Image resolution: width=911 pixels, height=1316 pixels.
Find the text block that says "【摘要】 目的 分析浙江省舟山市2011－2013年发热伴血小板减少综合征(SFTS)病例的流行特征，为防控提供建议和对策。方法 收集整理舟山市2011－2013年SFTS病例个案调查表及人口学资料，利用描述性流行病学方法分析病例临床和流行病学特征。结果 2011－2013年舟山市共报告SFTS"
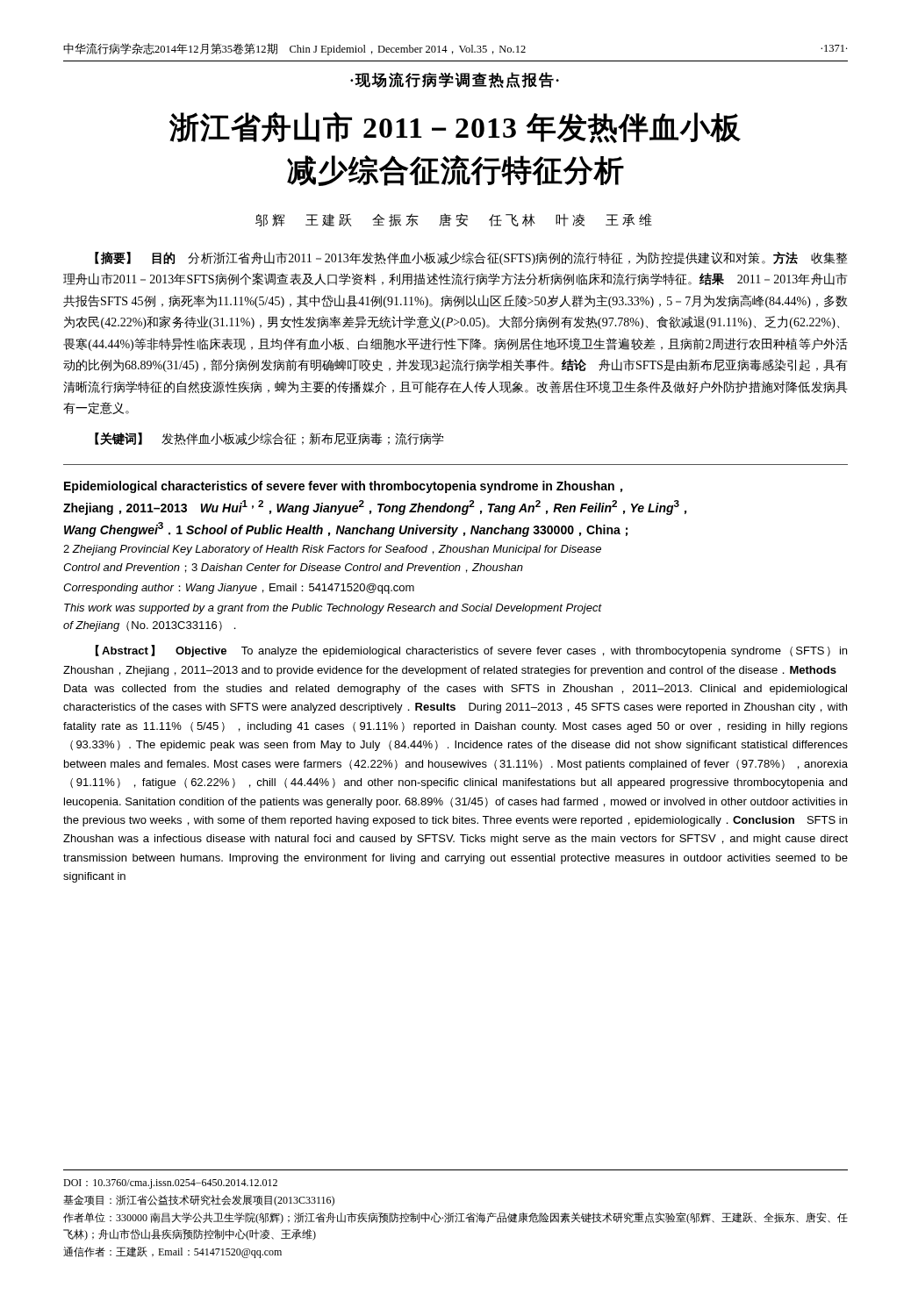point(456,334)
